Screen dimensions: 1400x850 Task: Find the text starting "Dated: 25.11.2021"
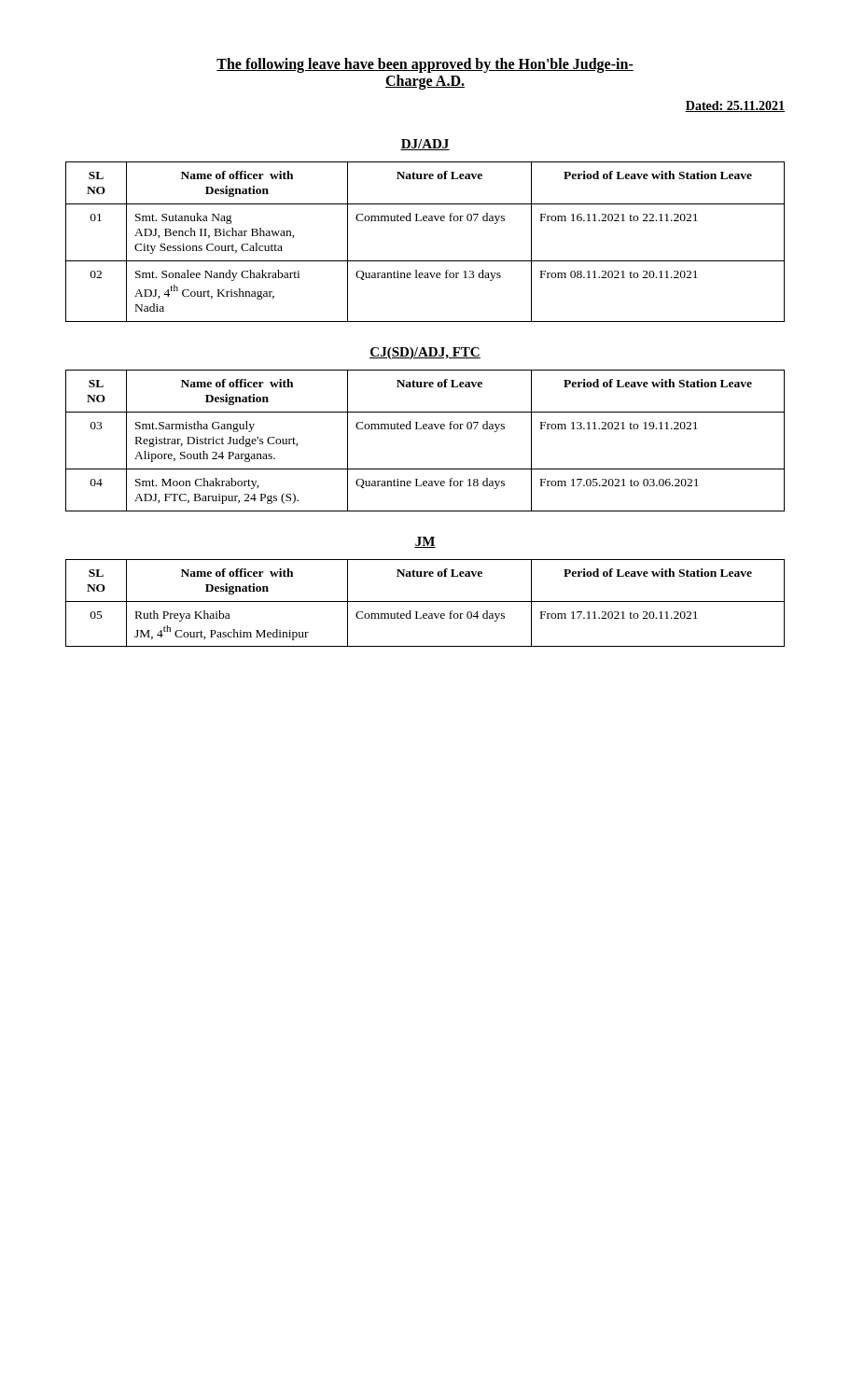pos(735,106)
